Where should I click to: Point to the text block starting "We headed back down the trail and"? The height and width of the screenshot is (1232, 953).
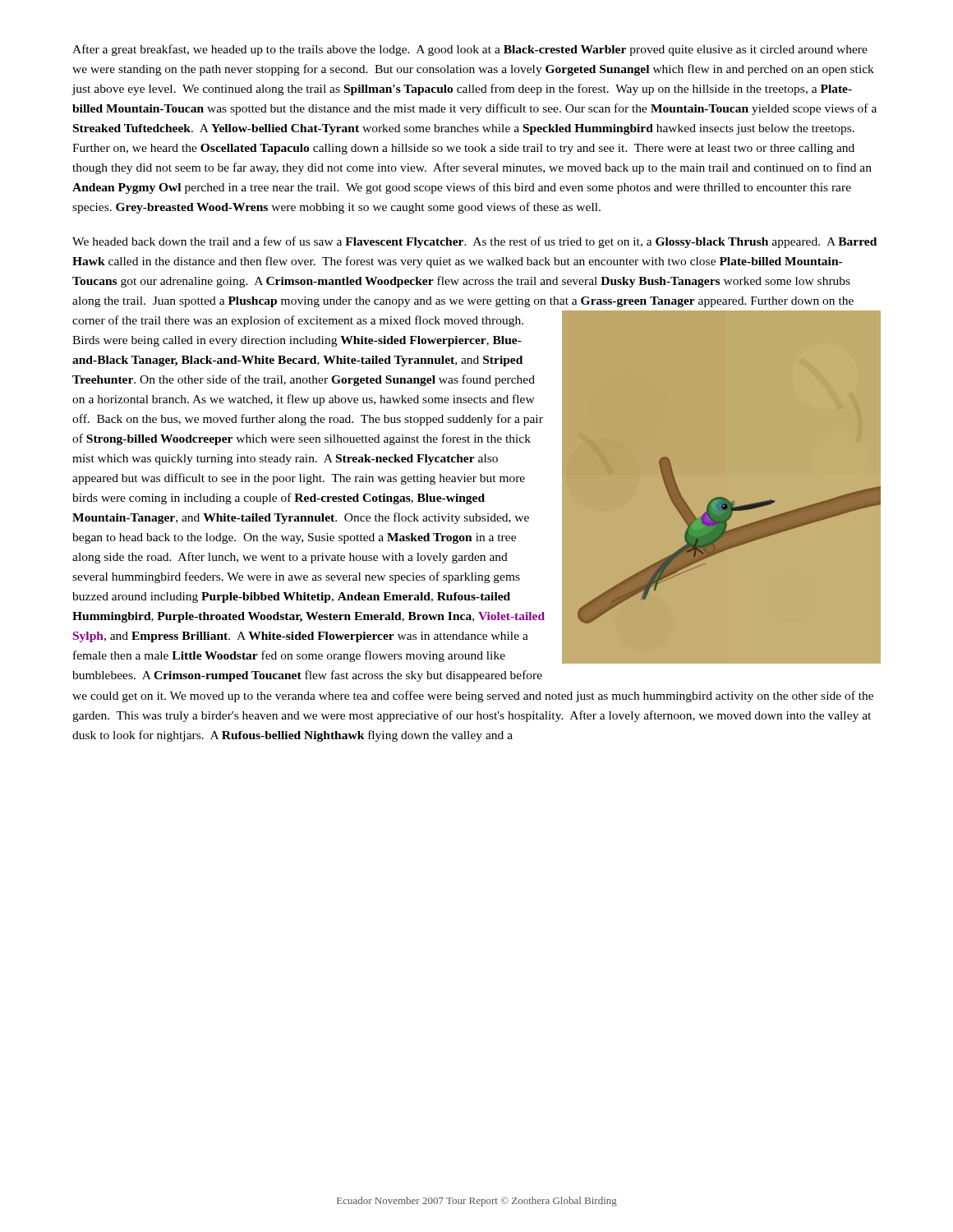click(476, 488)
